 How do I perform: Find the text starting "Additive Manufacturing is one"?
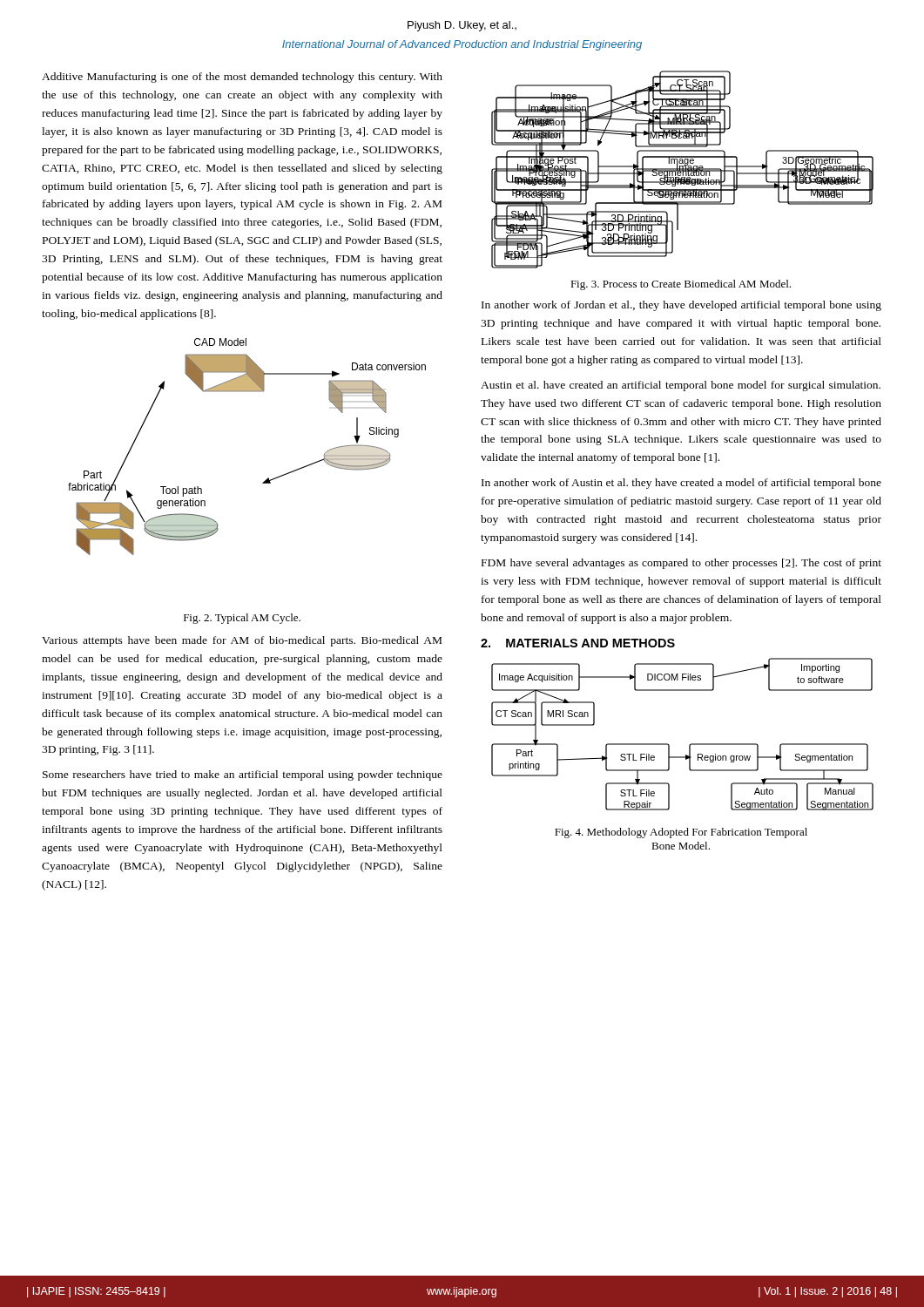click(242, 195)
